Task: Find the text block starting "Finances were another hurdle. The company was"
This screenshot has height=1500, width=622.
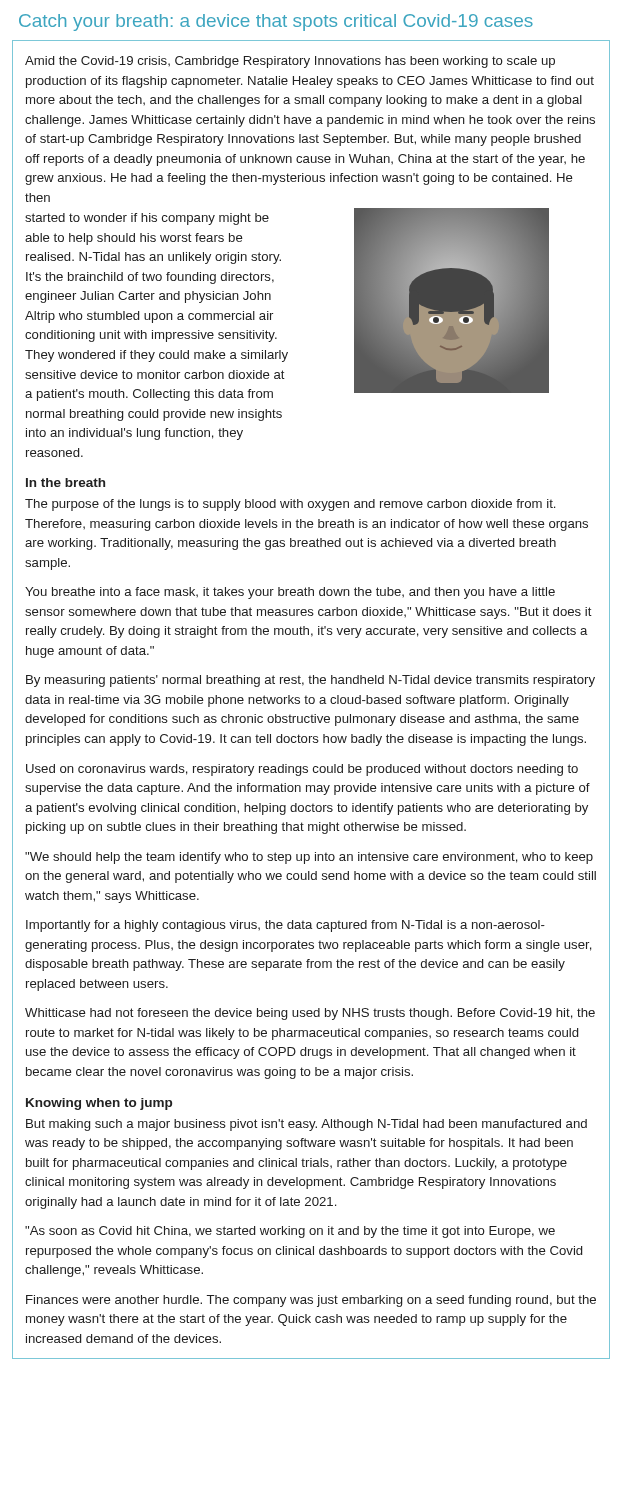Action: pyautogui.click(x=311, y=1319)
